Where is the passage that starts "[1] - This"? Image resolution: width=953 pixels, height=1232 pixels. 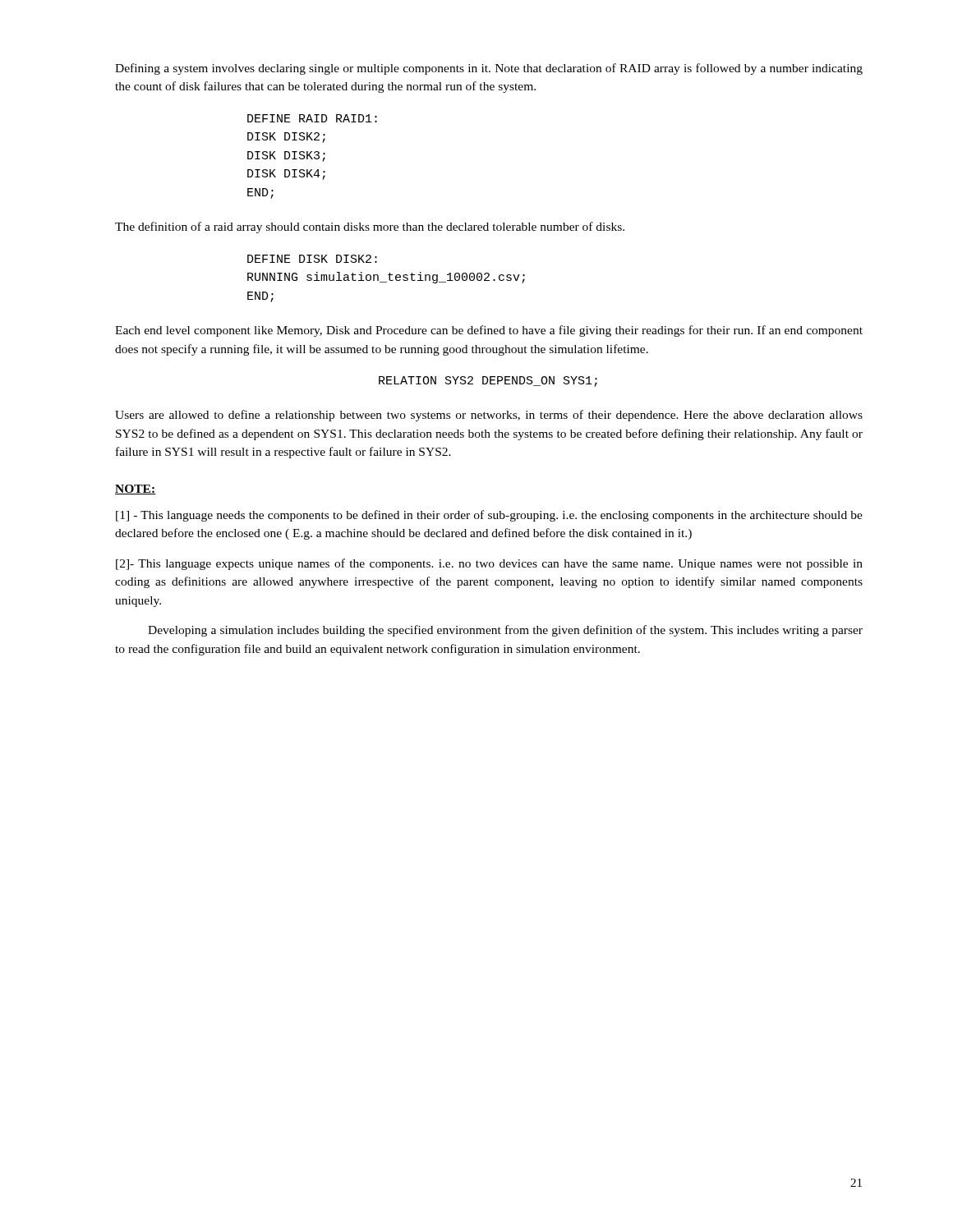pos(489,524)
